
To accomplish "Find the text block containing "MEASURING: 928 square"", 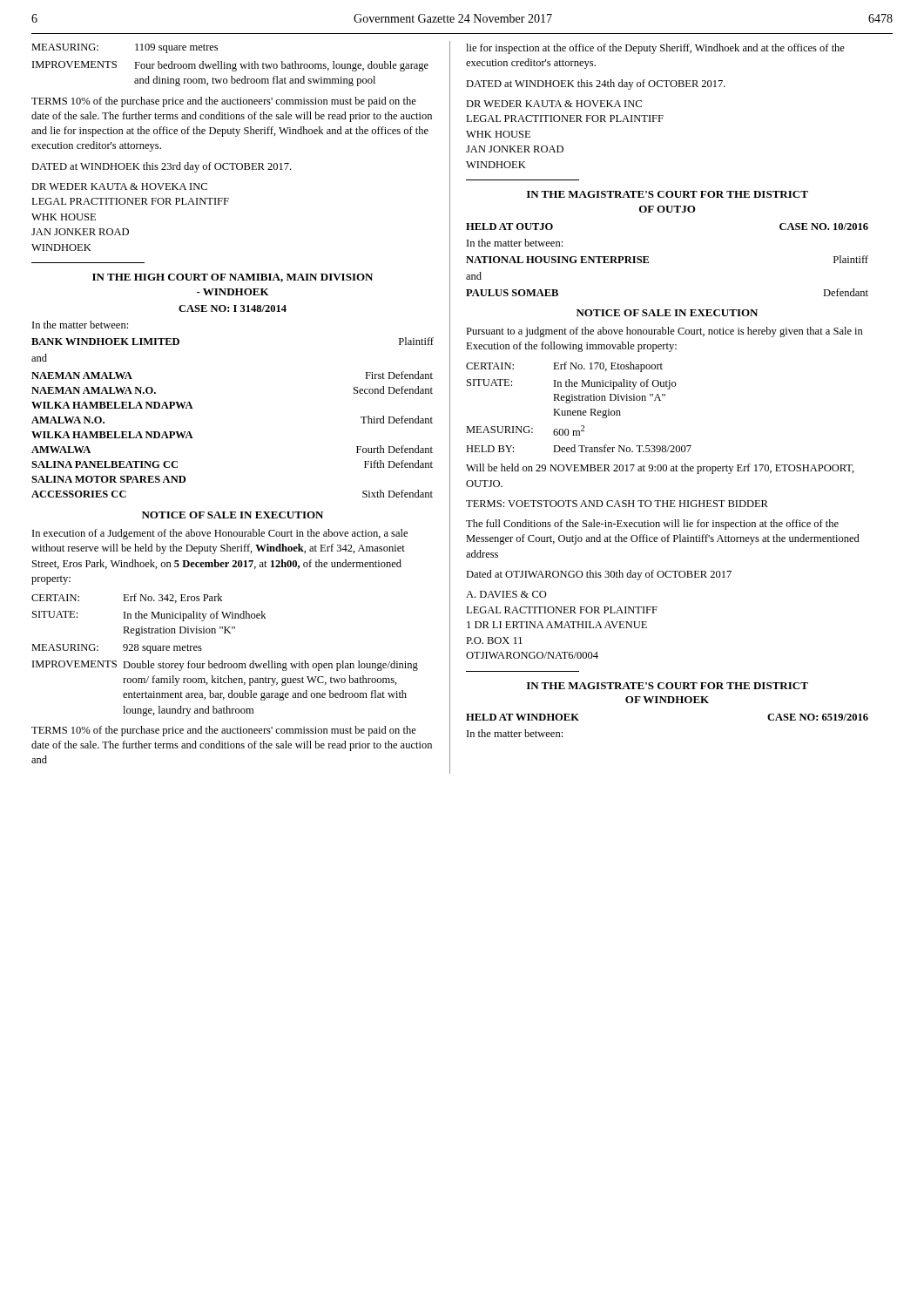I will [x=64, y=649].
